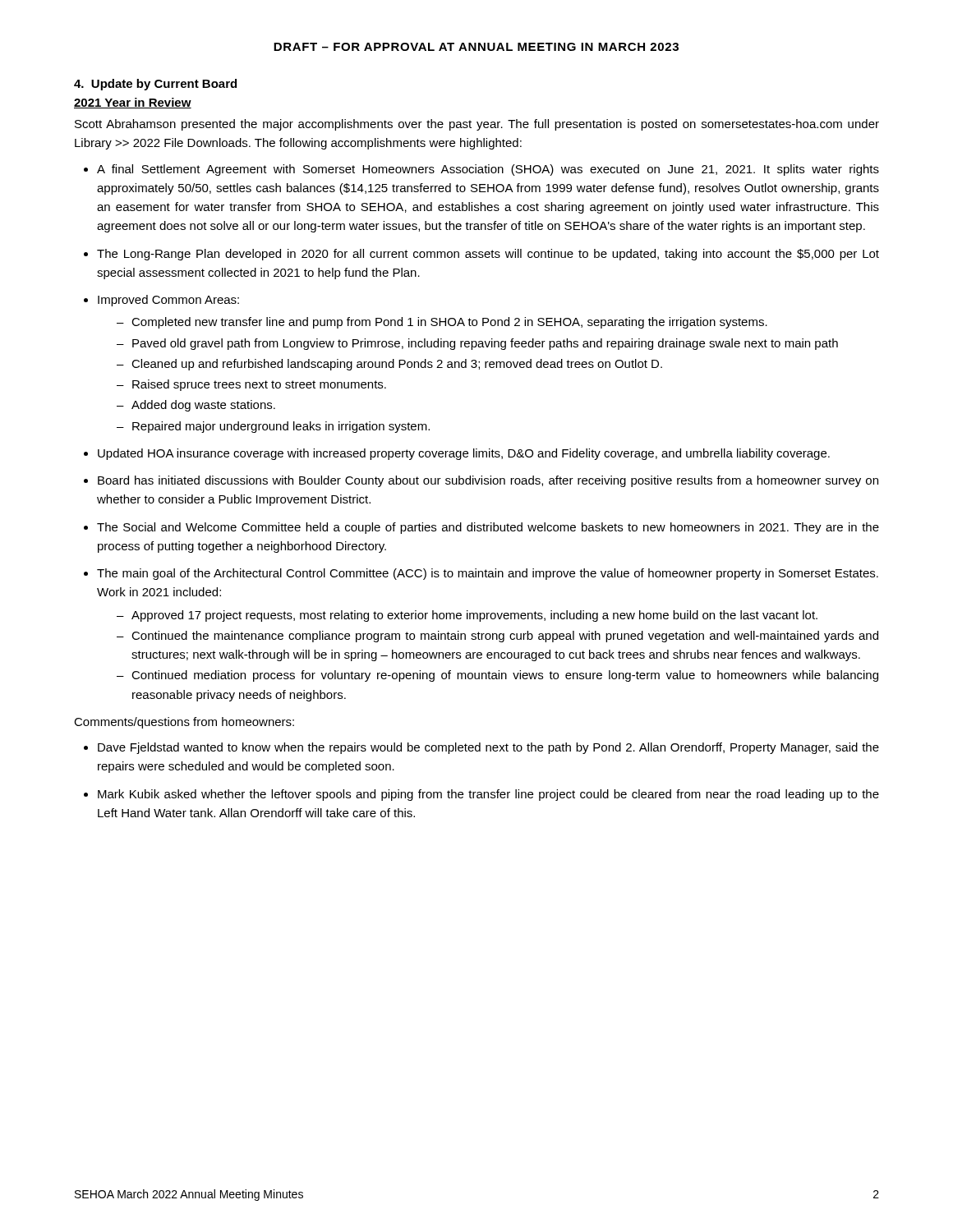953x1232 pixels.
Task: Select the list item that says "Board has initiated"
Action: pos(488,490)
